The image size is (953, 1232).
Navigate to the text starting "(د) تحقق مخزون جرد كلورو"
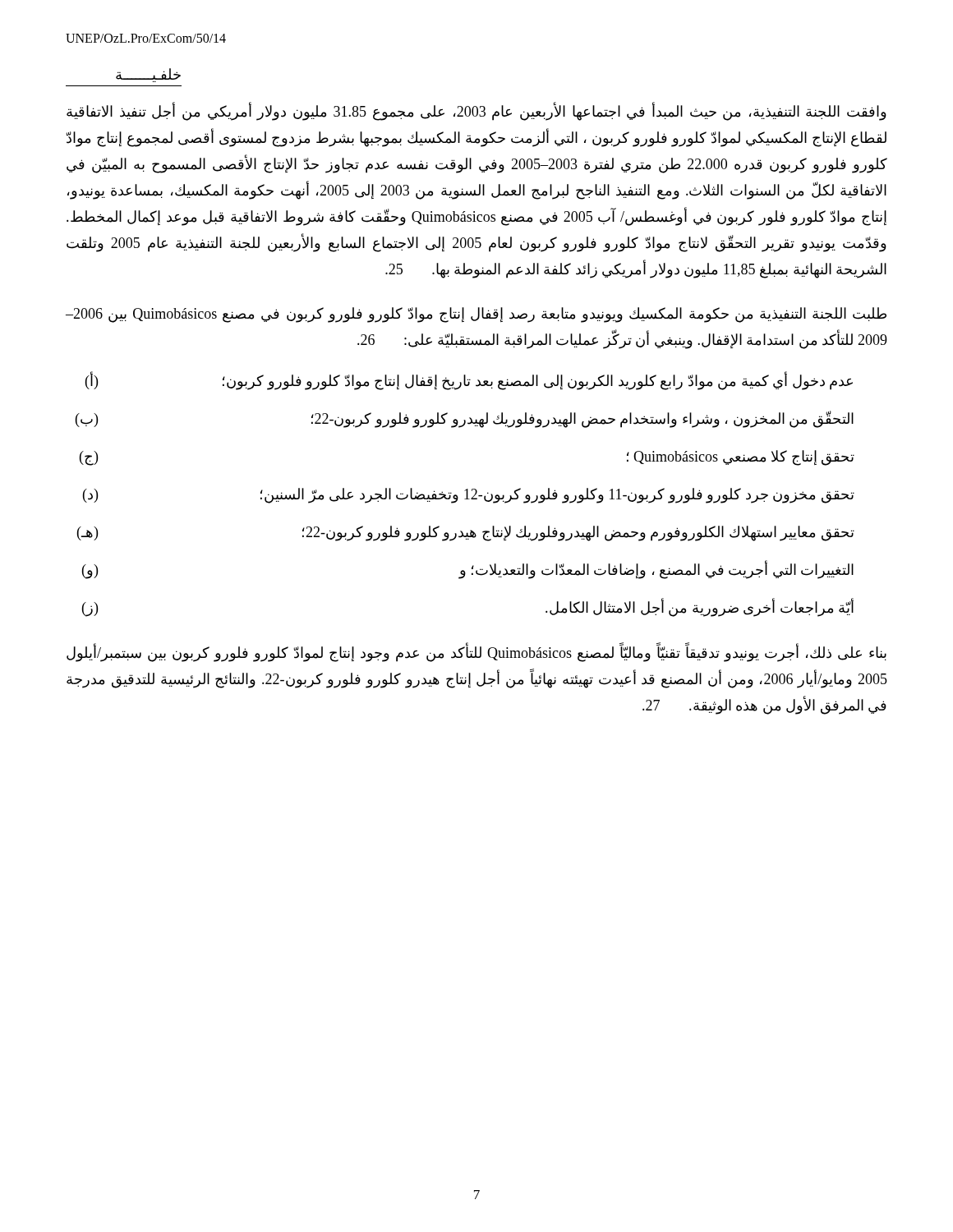point(460,495)
